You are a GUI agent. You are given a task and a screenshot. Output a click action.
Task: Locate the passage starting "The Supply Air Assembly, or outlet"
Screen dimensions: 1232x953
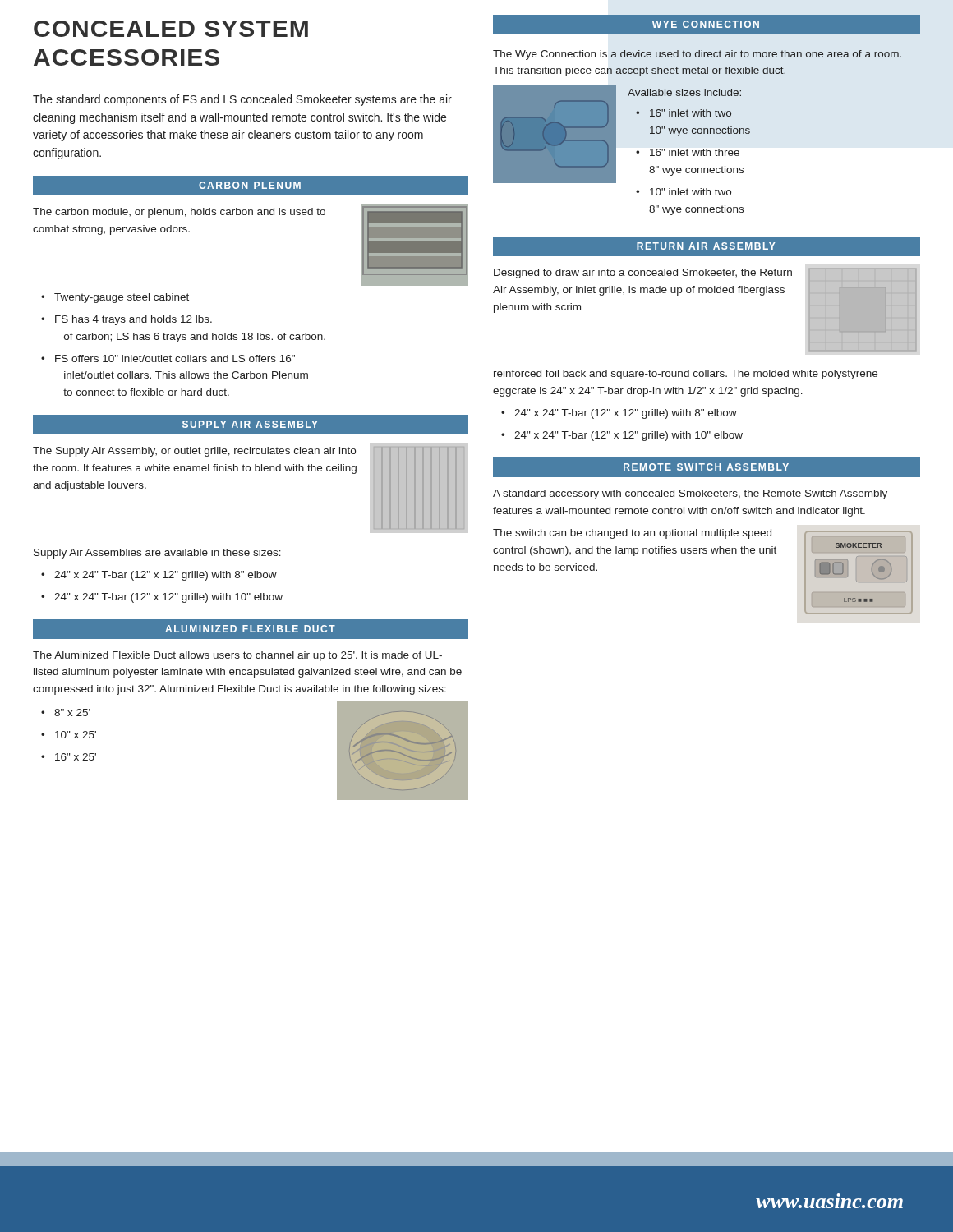pyautogui.click(x=195, y=468)
